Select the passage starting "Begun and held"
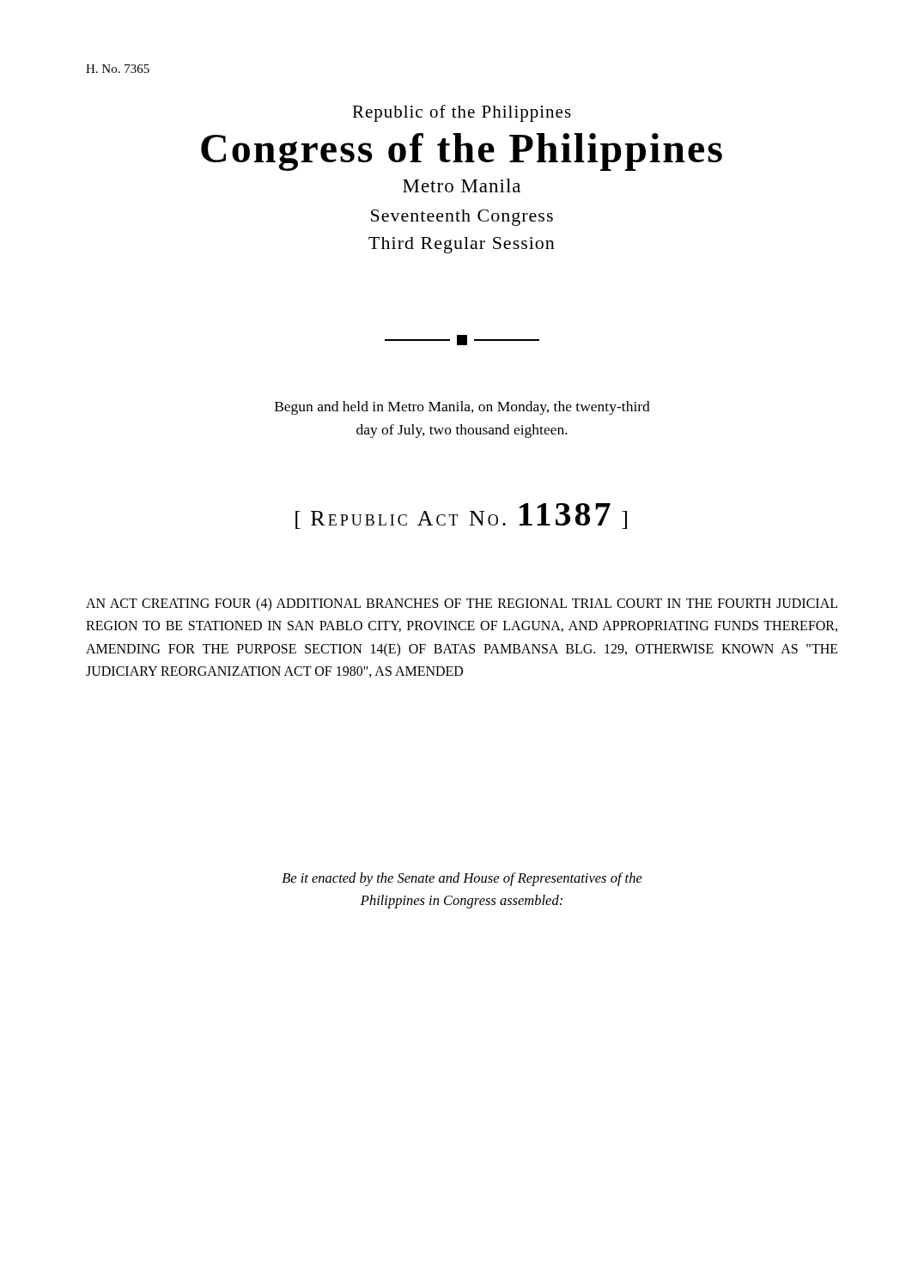Screen dimensions: 1288x924 point(462,418)
